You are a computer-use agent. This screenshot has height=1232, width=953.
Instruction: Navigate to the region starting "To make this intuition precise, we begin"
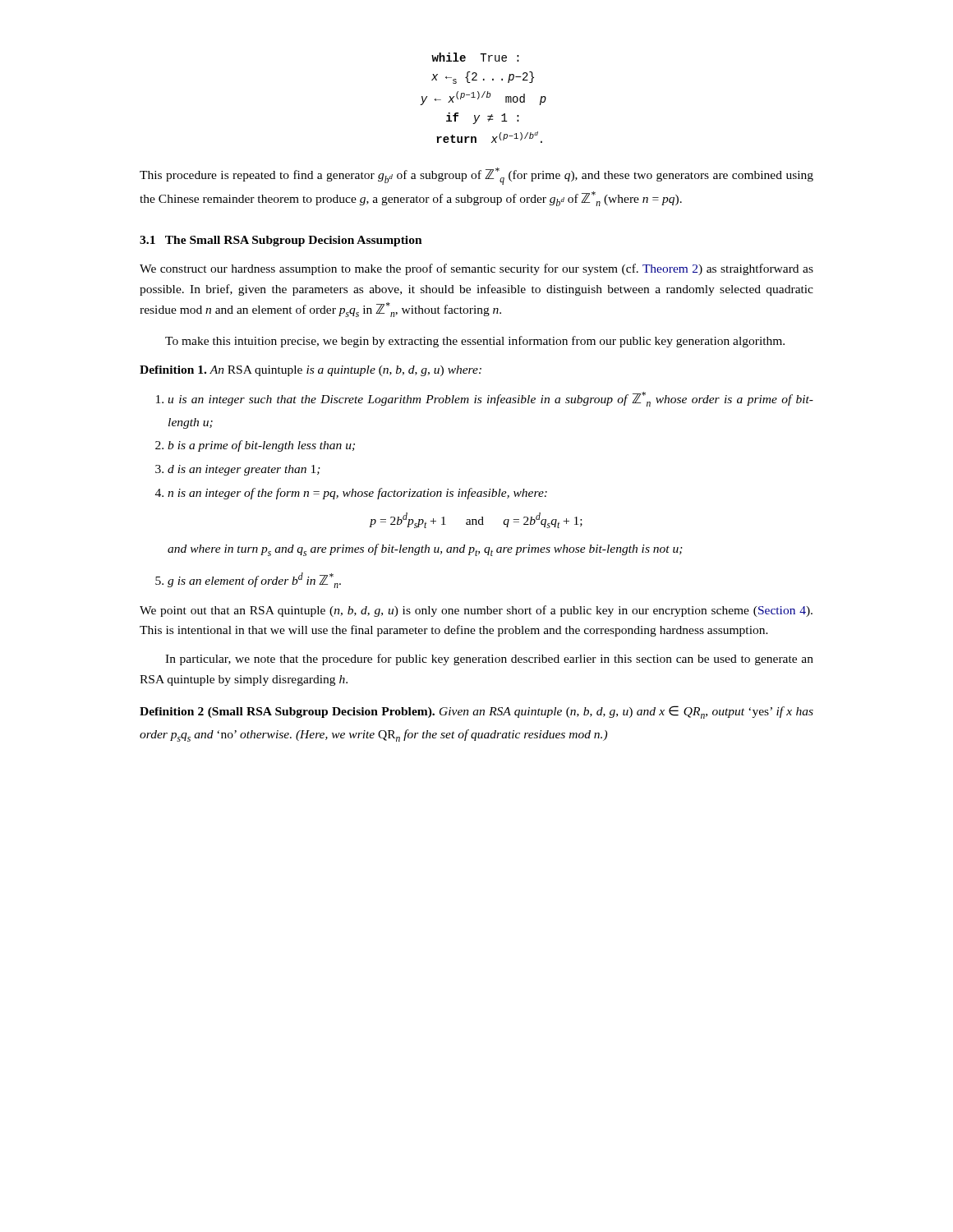[x=476, y=341]
